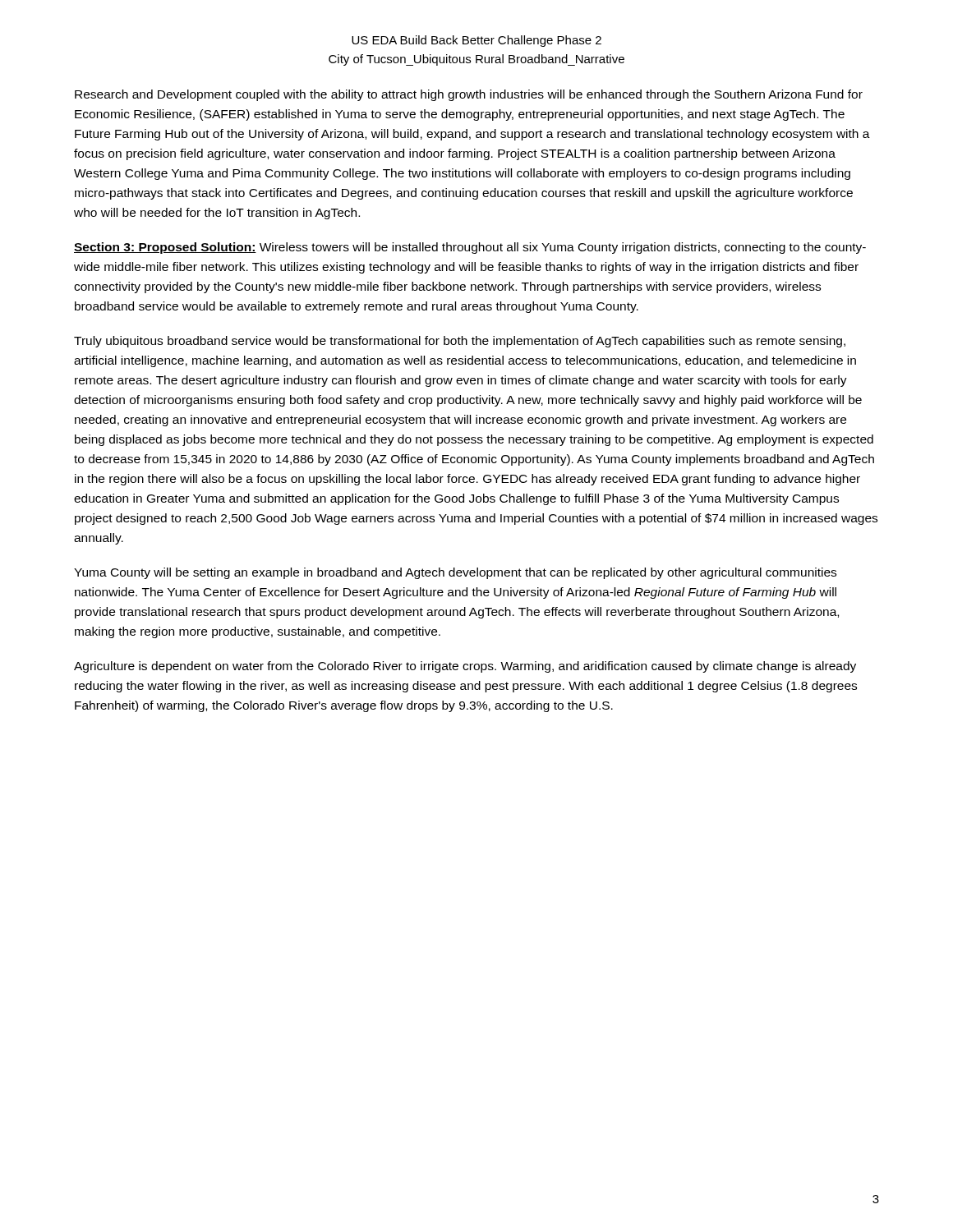Find the text block that reads "Research and Development coupled"

(x=472, y=153)
